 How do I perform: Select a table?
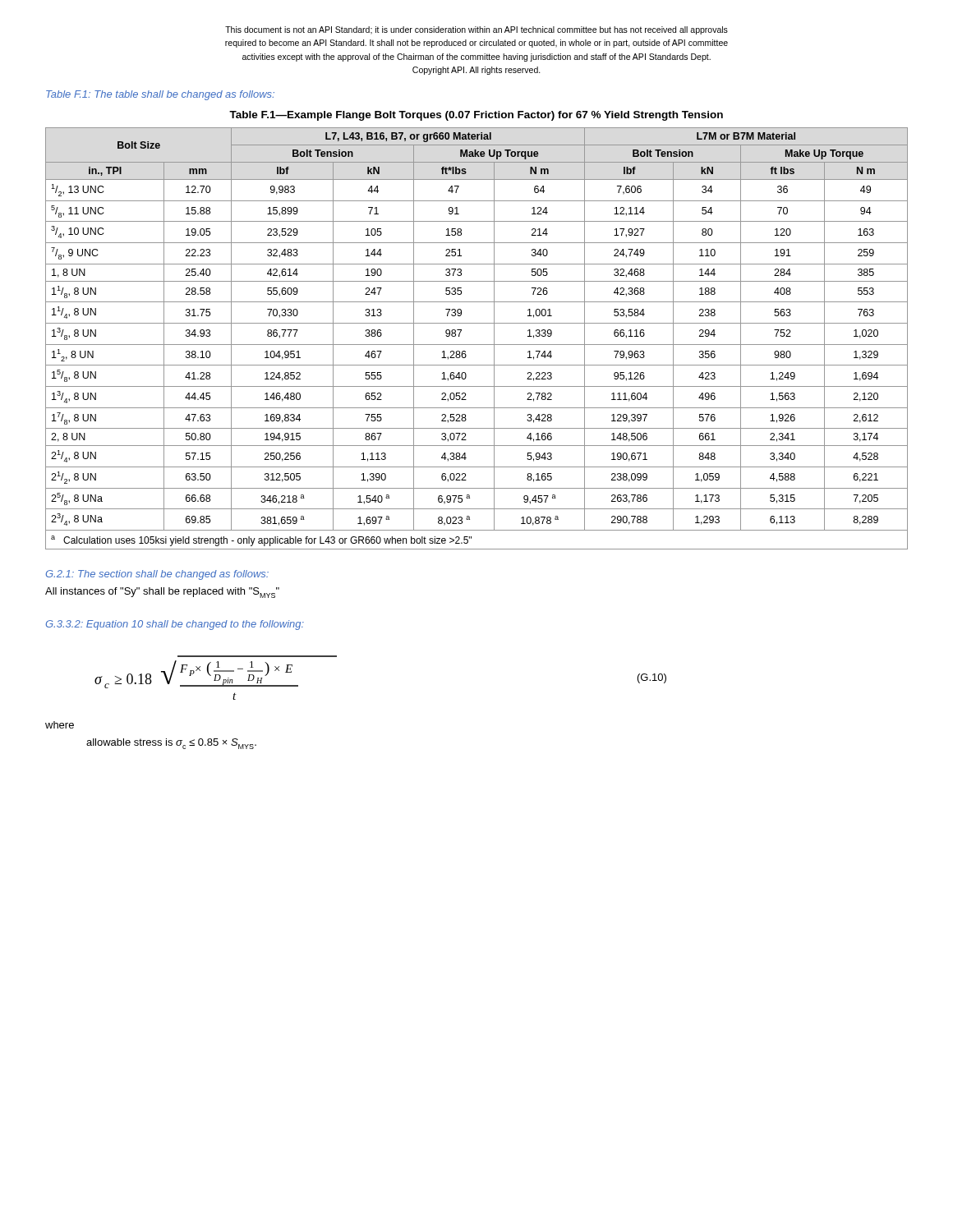tap(476, 338)
